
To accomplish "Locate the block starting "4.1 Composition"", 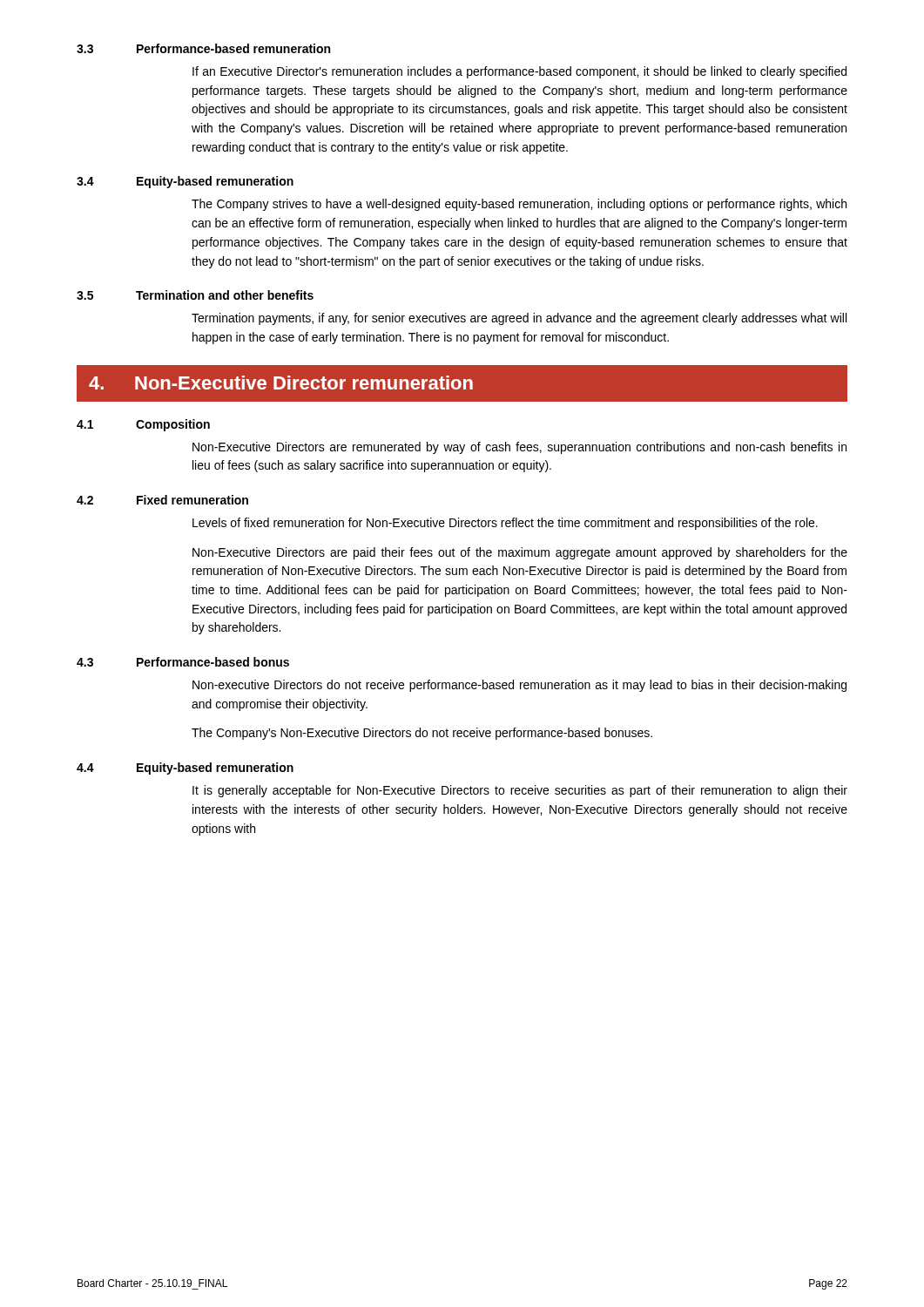I will click(x=143, y=424).
